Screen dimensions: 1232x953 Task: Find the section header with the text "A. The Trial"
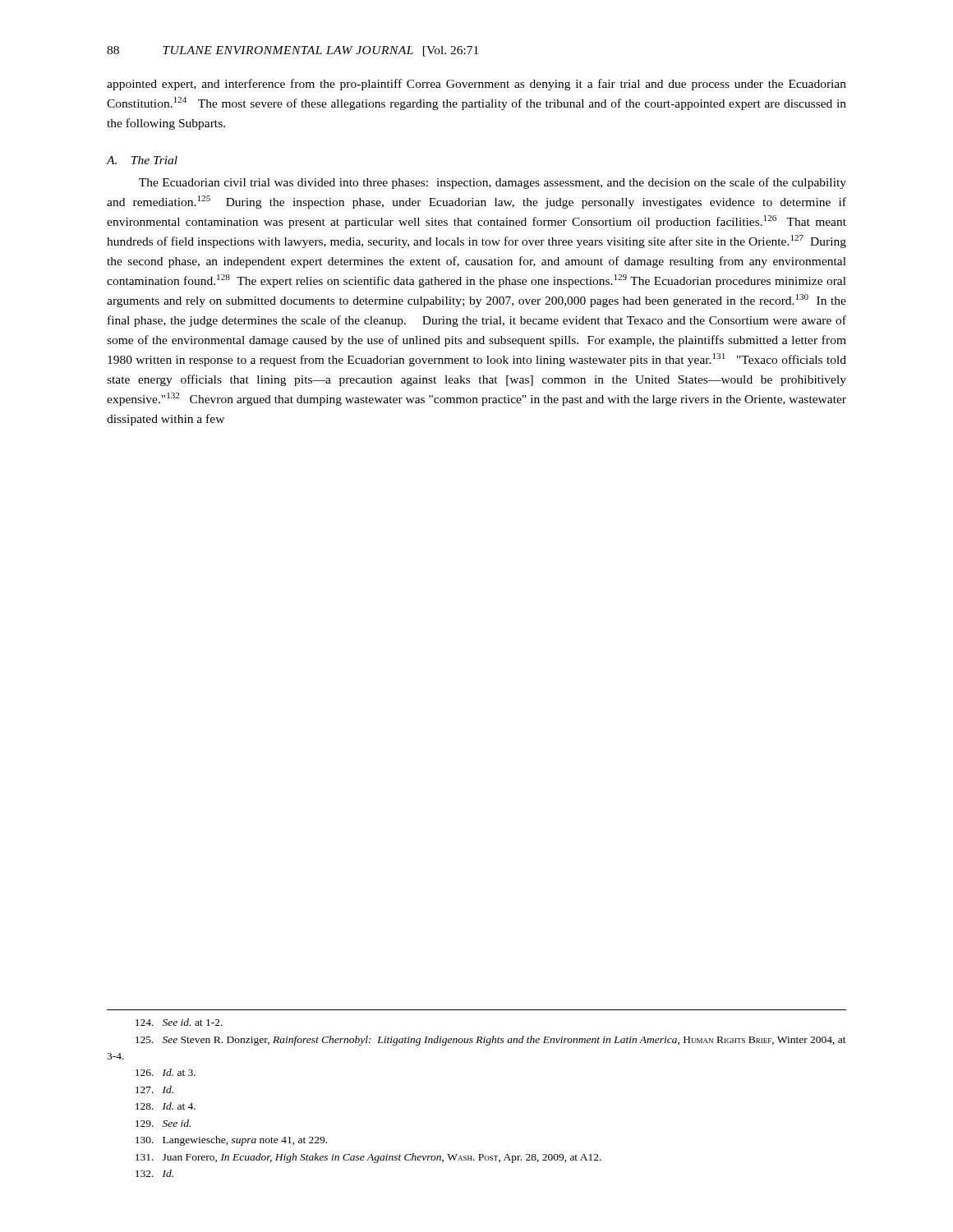(x=142, y=160)
